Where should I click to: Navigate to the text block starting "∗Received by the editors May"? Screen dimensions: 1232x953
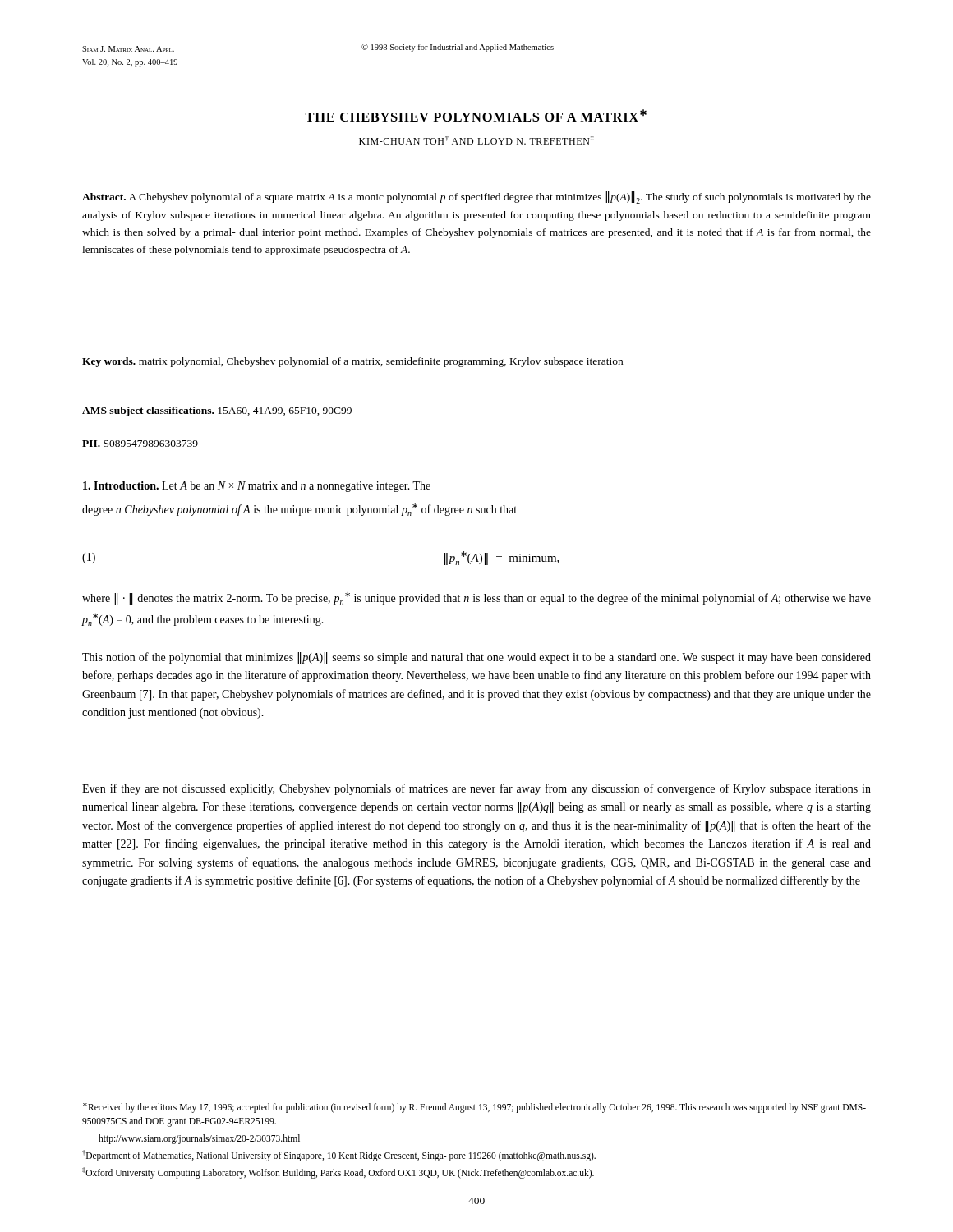[x=474, y=1108]
